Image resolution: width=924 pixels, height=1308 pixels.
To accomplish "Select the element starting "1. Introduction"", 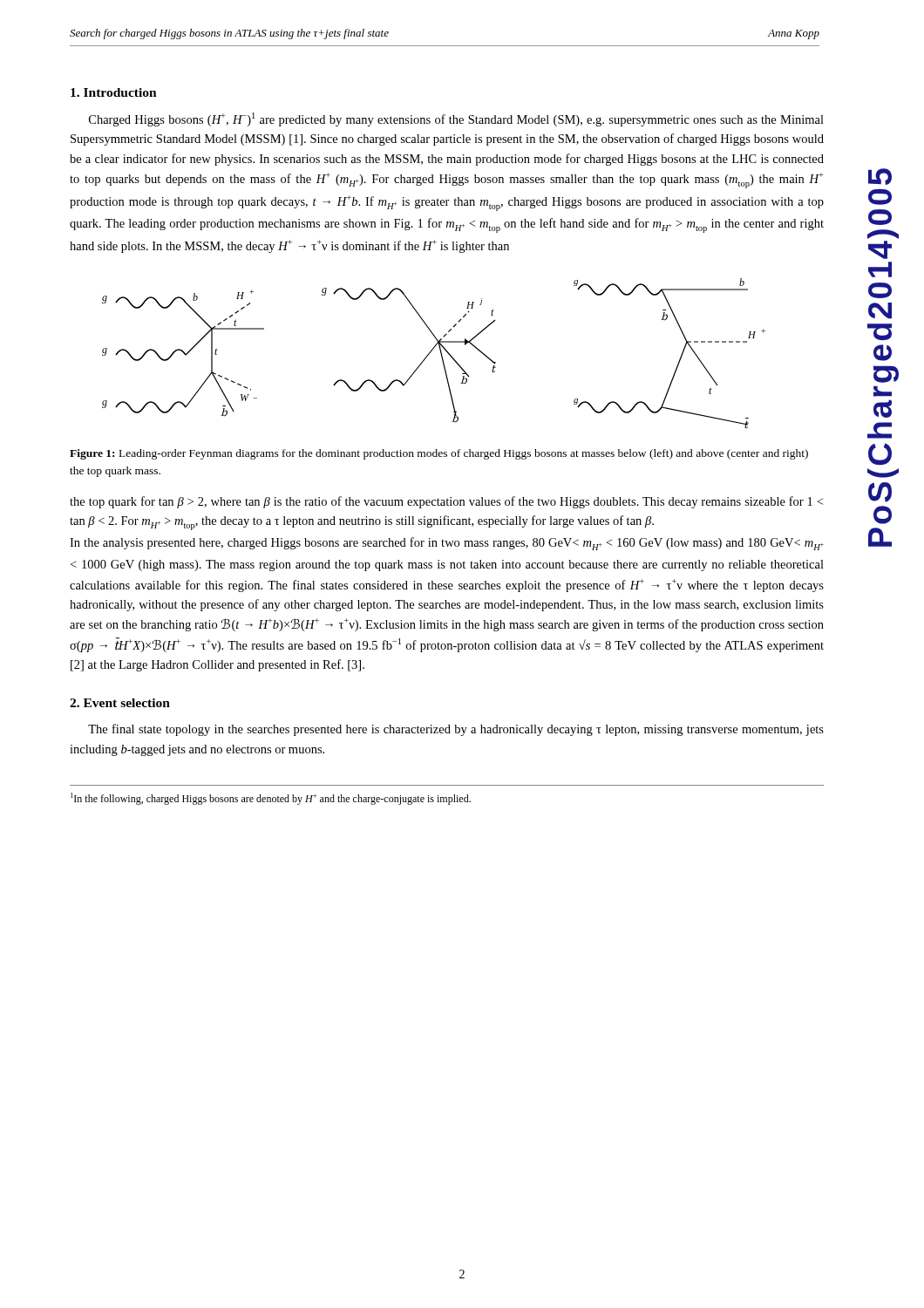I will 113,92.
